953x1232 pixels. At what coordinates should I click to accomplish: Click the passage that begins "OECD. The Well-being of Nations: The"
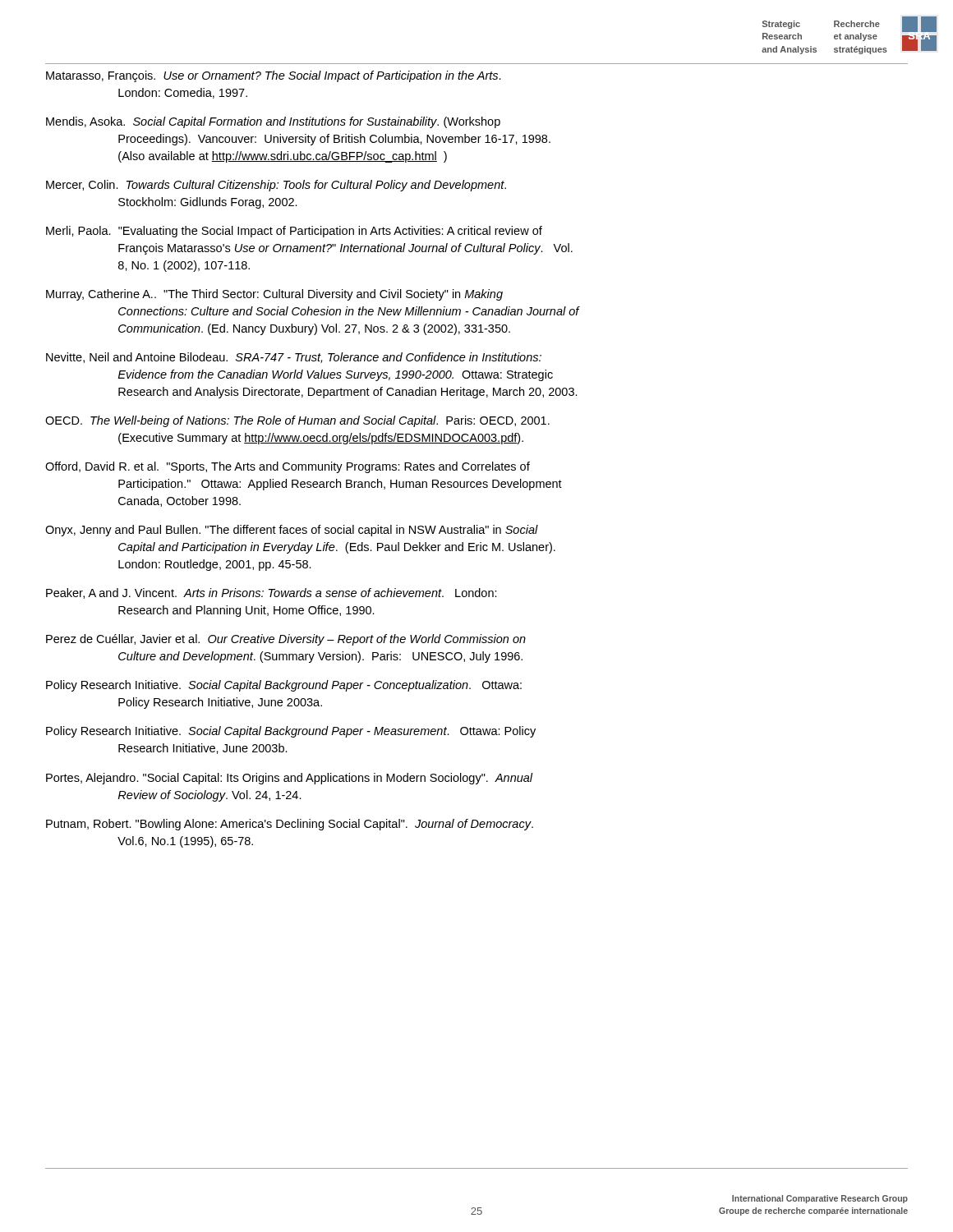tap(298, 429)
